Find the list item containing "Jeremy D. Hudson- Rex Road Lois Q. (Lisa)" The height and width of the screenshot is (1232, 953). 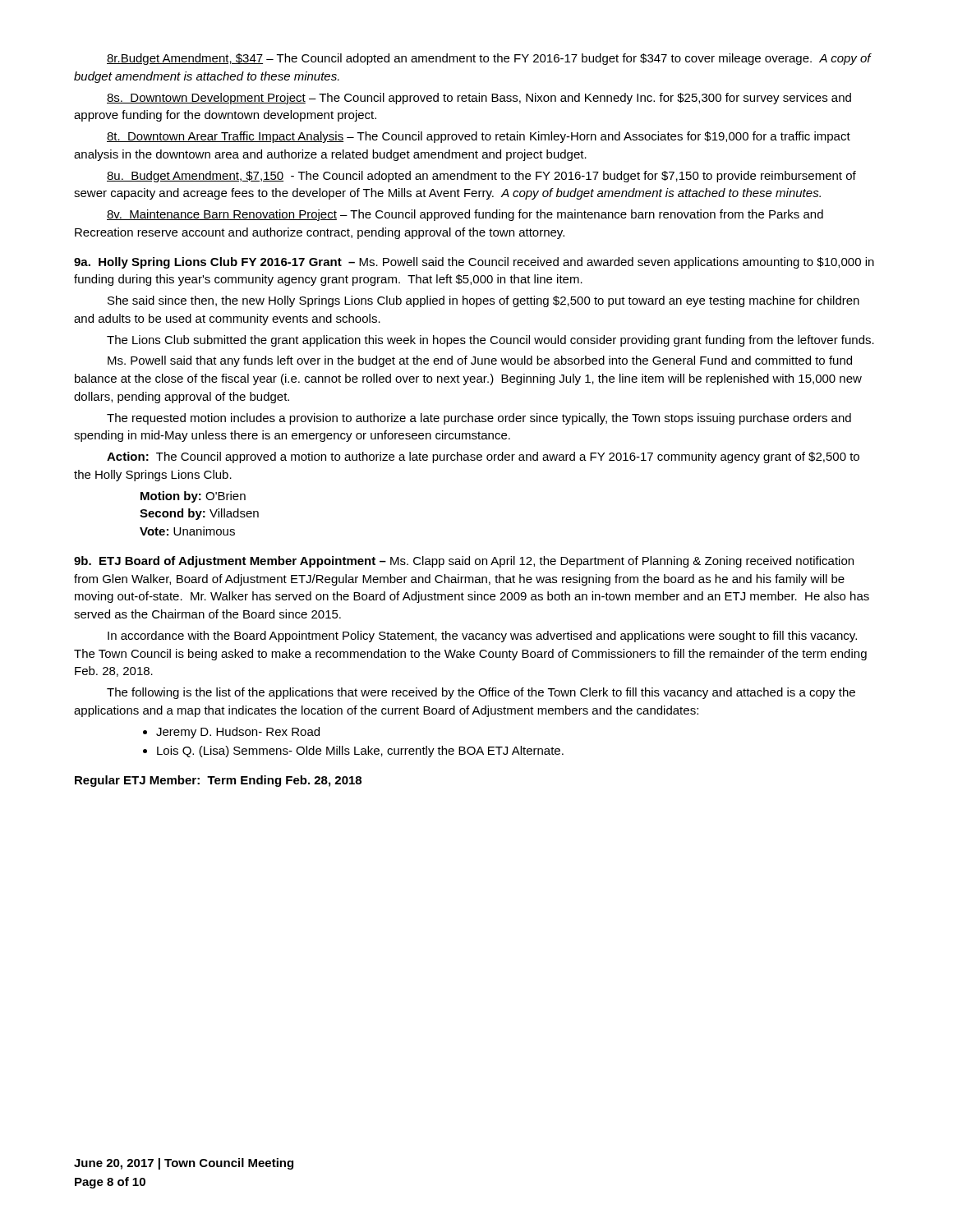click(x=501, y=741)
